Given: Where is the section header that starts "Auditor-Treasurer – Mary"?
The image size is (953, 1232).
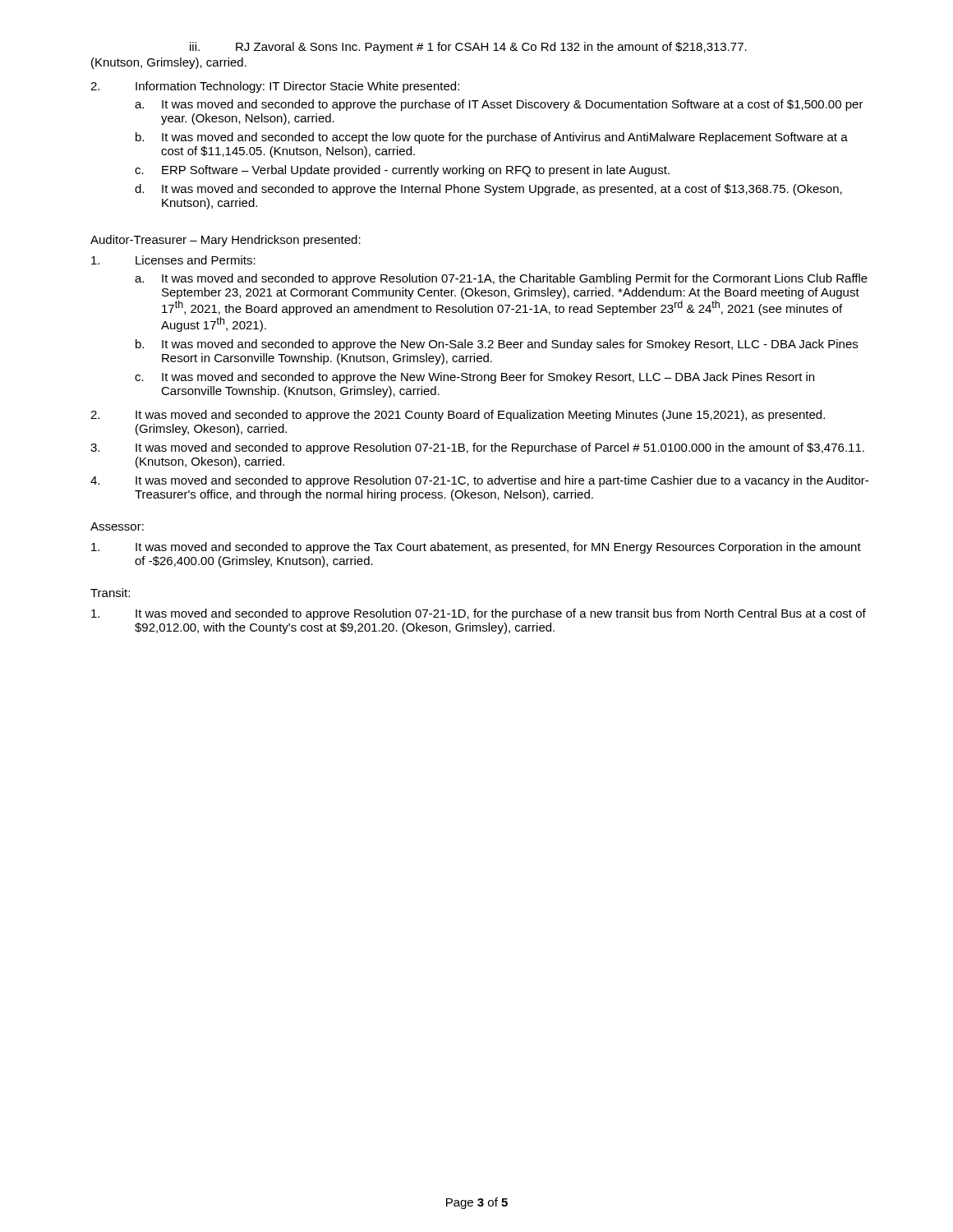Looking at the screenshot, I should [226, 239].
